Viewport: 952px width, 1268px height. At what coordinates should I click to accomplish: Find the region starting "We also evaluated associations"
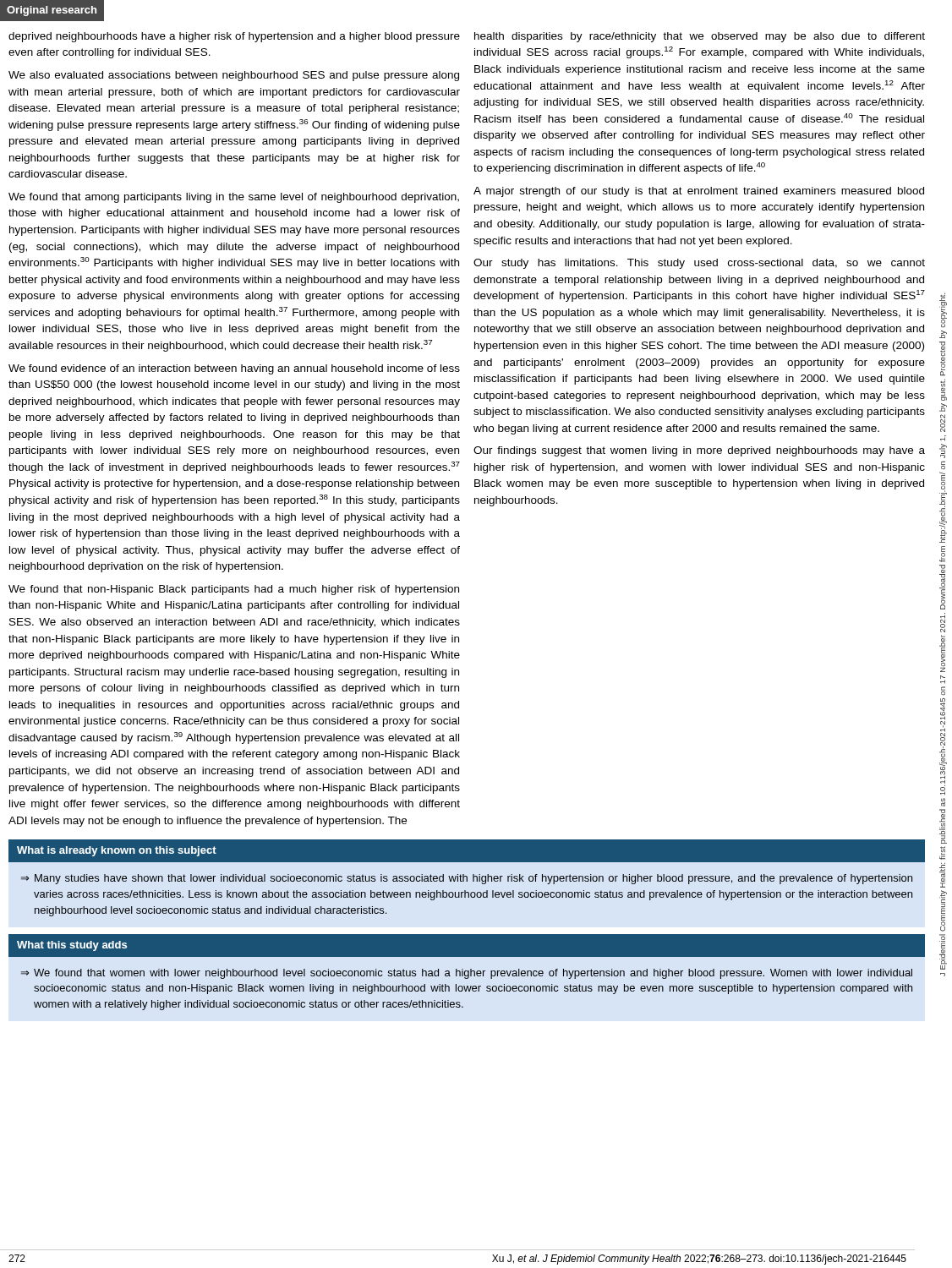234,125
